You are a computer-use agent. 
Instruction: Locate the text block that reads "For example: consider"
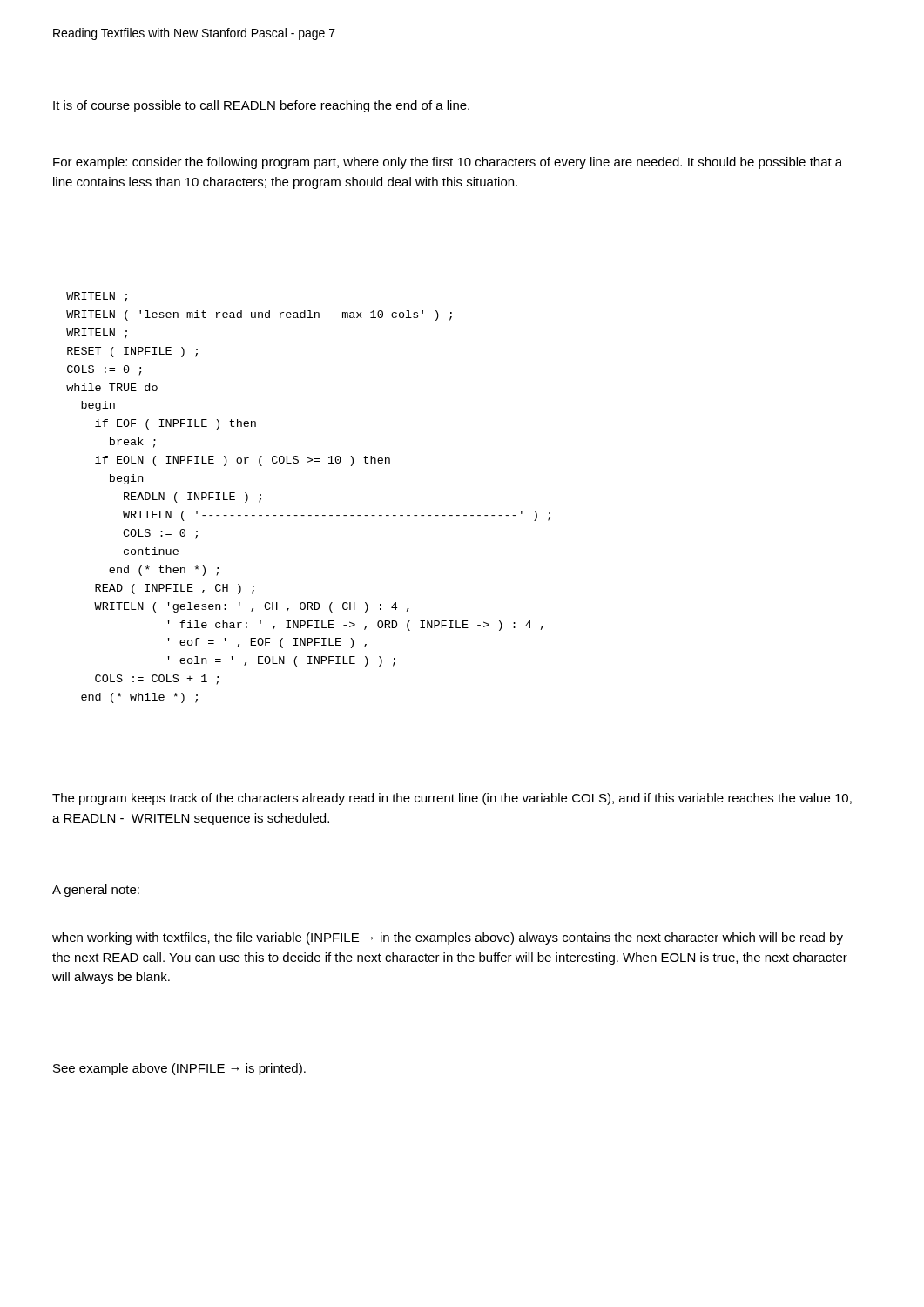pyautogui.click(x=447, y=171)
